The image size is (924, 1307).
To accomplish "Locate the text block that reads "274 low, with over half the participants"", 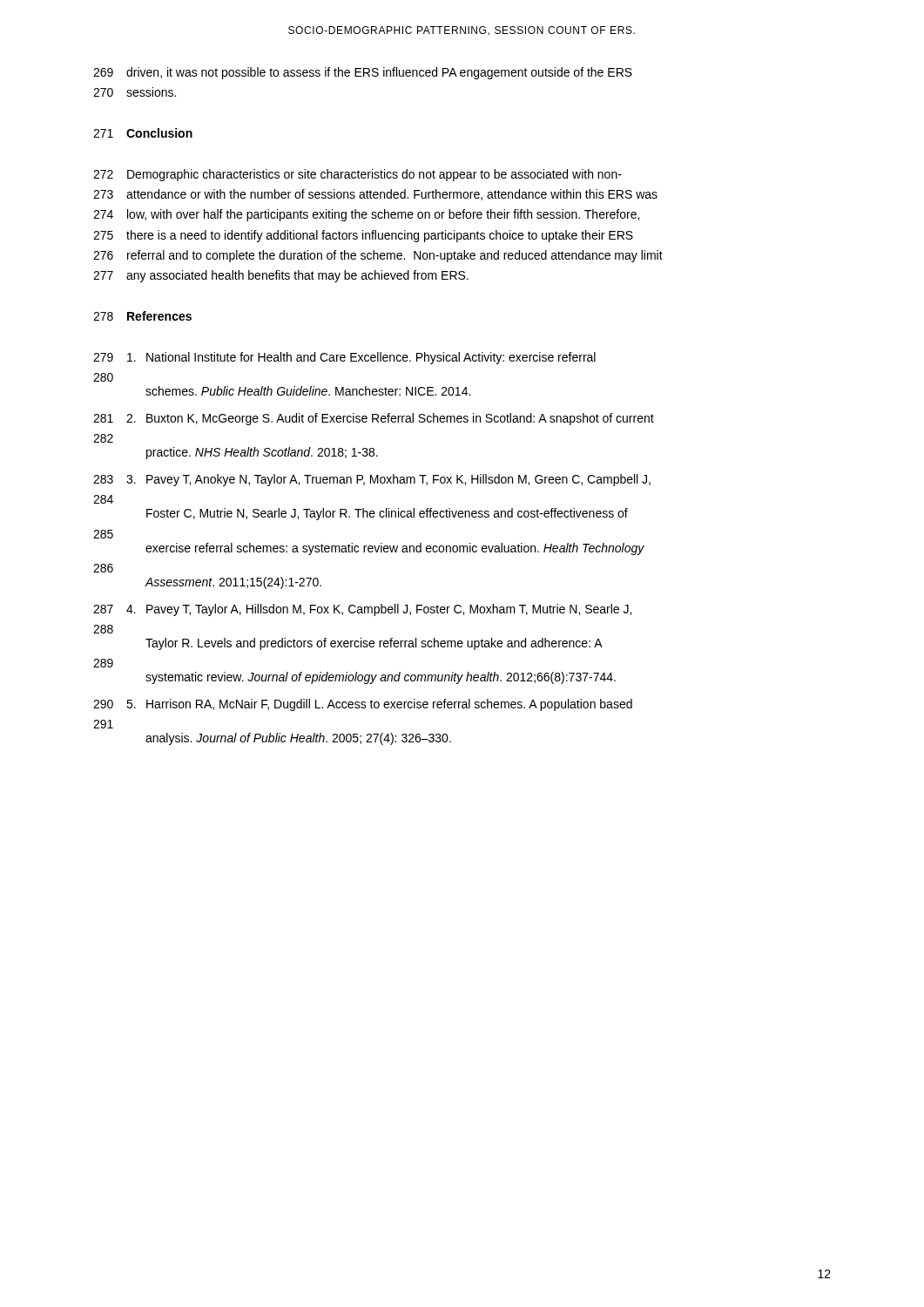I will tap(462, 215).
